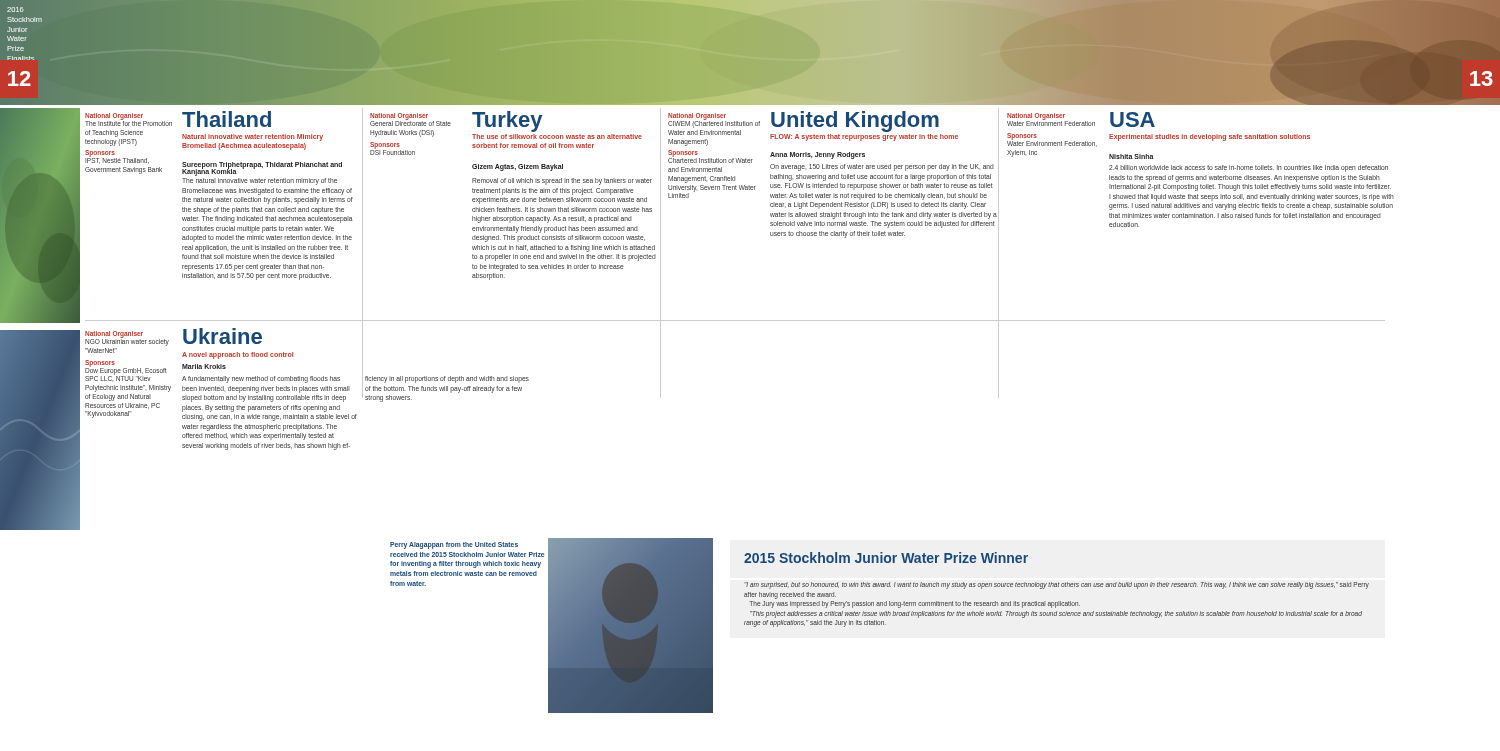Viewport: 1500px width, 751px height.
Task: Click on the title that says "United Kingdom"
Action: [x=885, y=120]
